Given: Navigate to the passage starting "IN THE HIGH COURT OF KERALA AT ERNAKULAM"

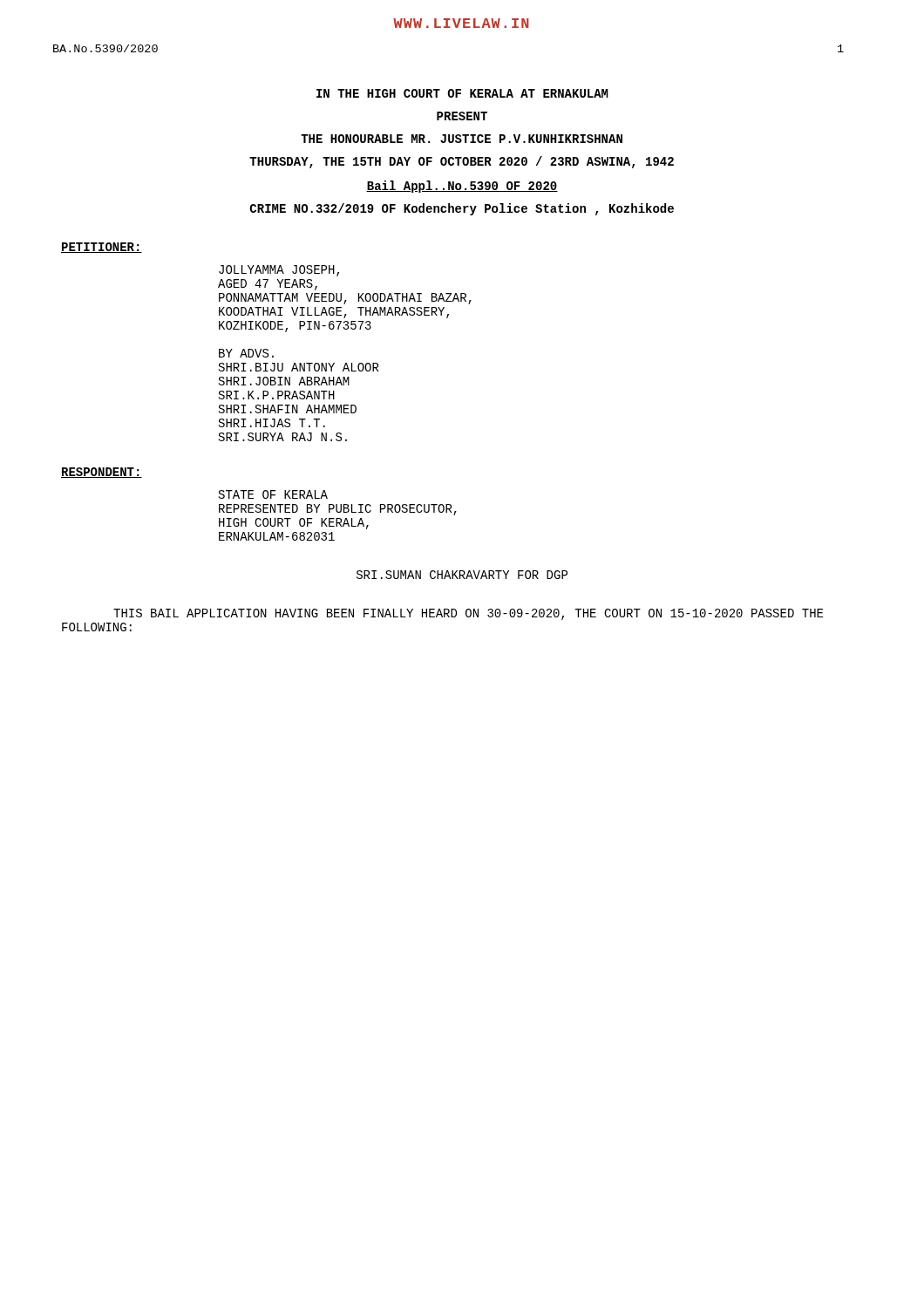Looking at the screenshot, I should [x=462, y=94].
